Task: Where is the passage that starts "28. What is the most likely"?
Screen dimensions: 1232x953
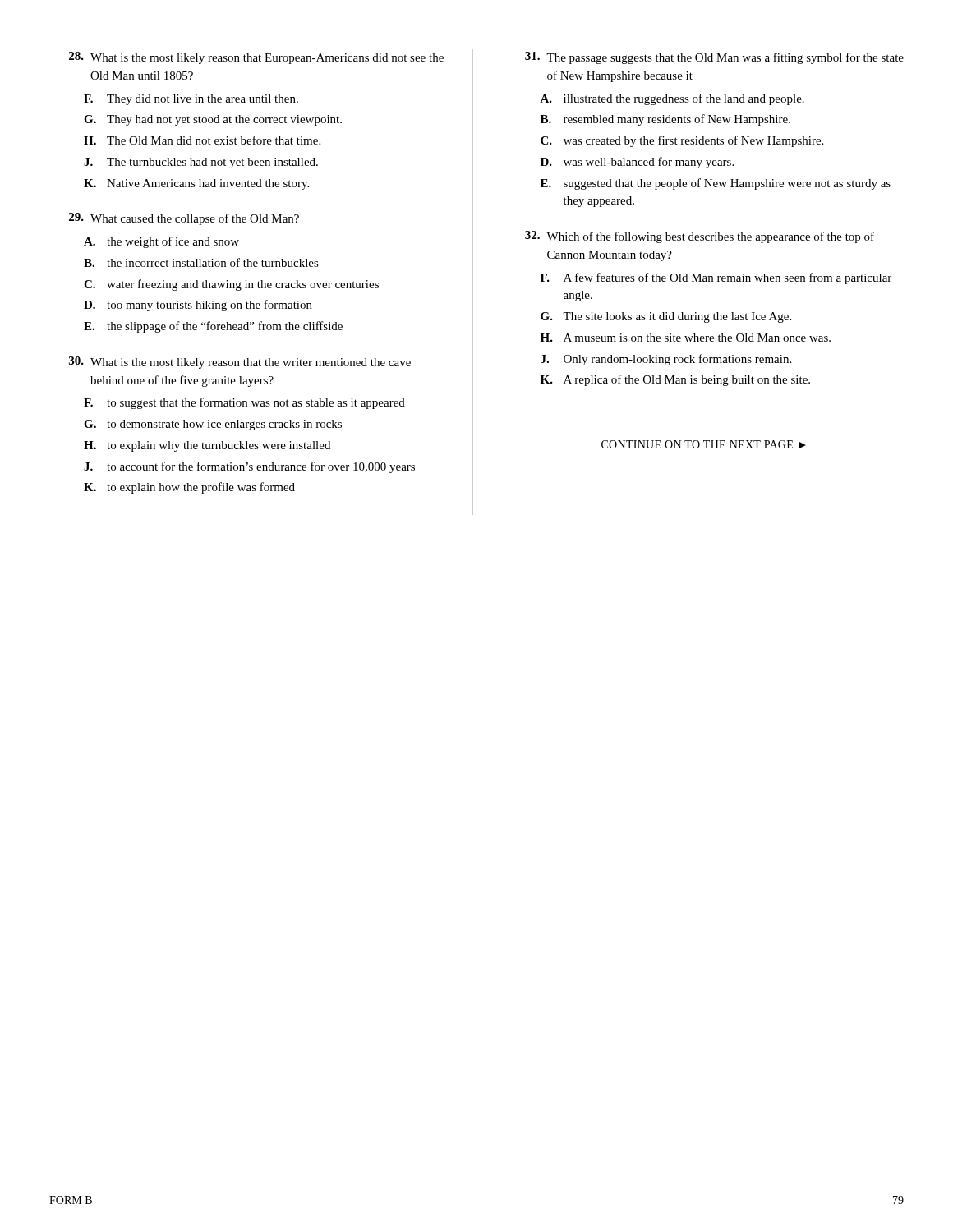Action: click(248, 121)
